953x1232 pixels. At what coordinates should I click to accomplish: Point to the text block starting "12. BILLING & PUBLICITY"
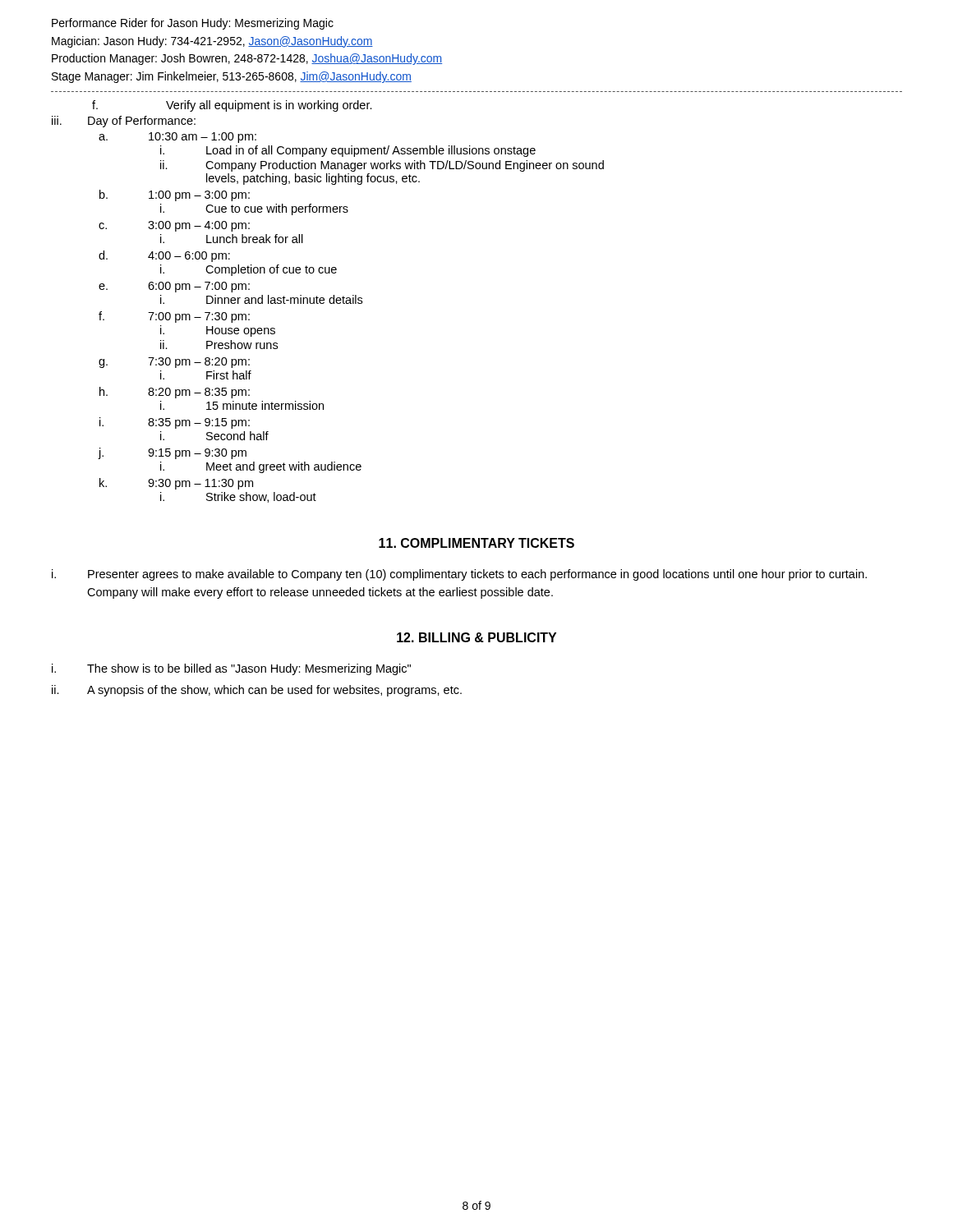click(x=476, y=638)
